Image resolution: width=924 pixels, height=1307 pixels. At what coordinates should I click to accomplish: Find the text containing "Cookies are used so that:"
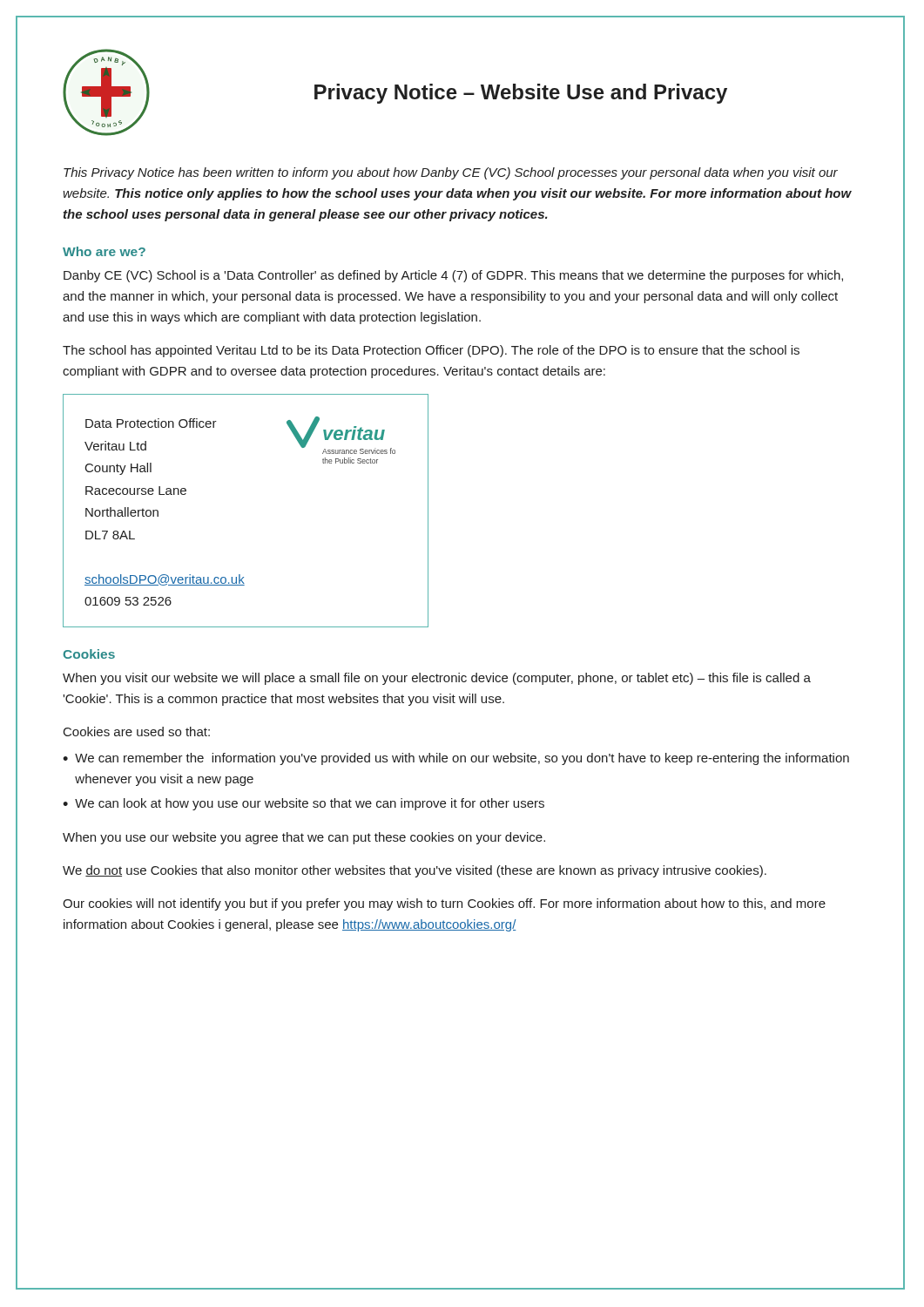click(137, 731)
